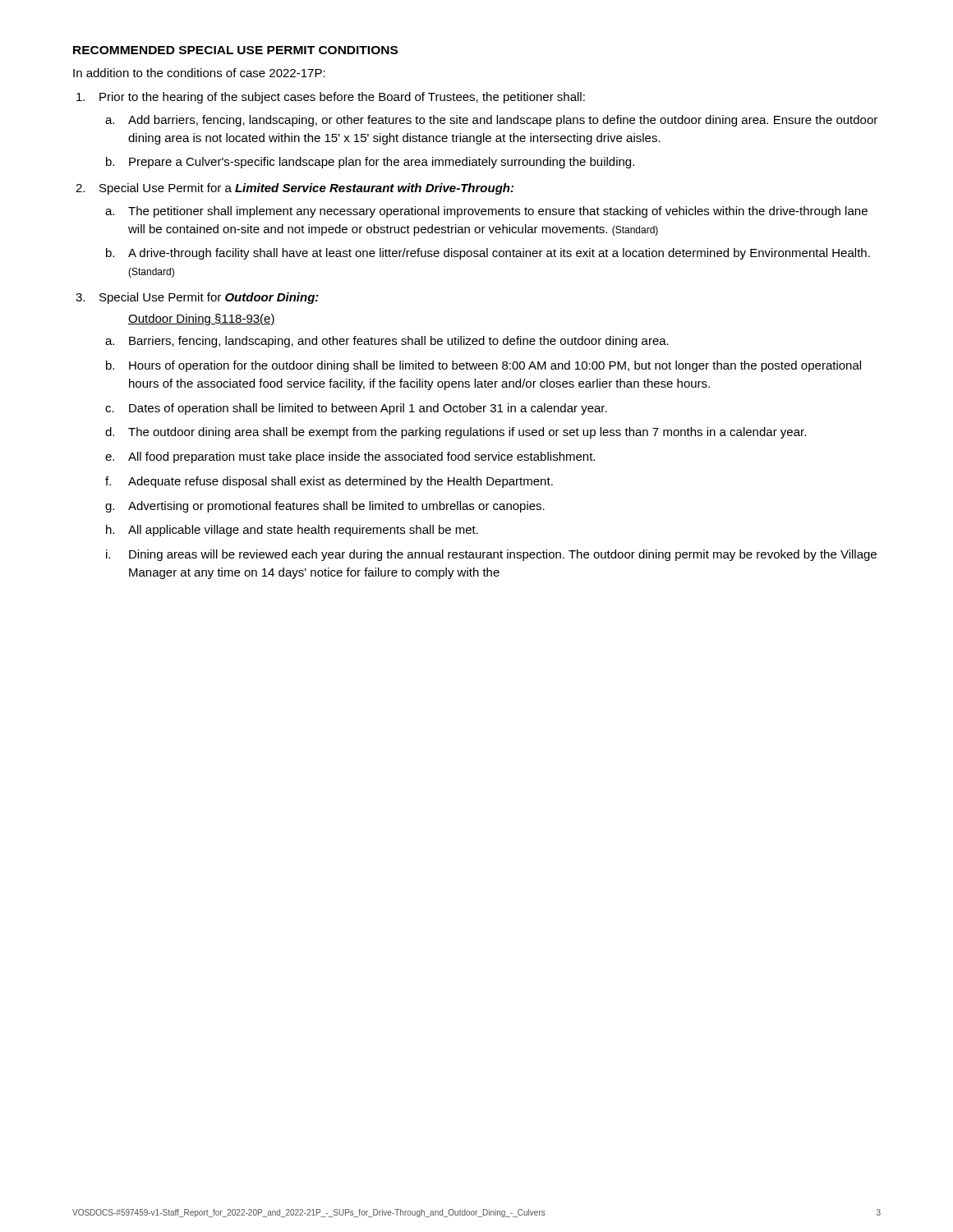Find the block on this page that starts "The petitioner shall implement any necessary operational"

pos(498,219)
